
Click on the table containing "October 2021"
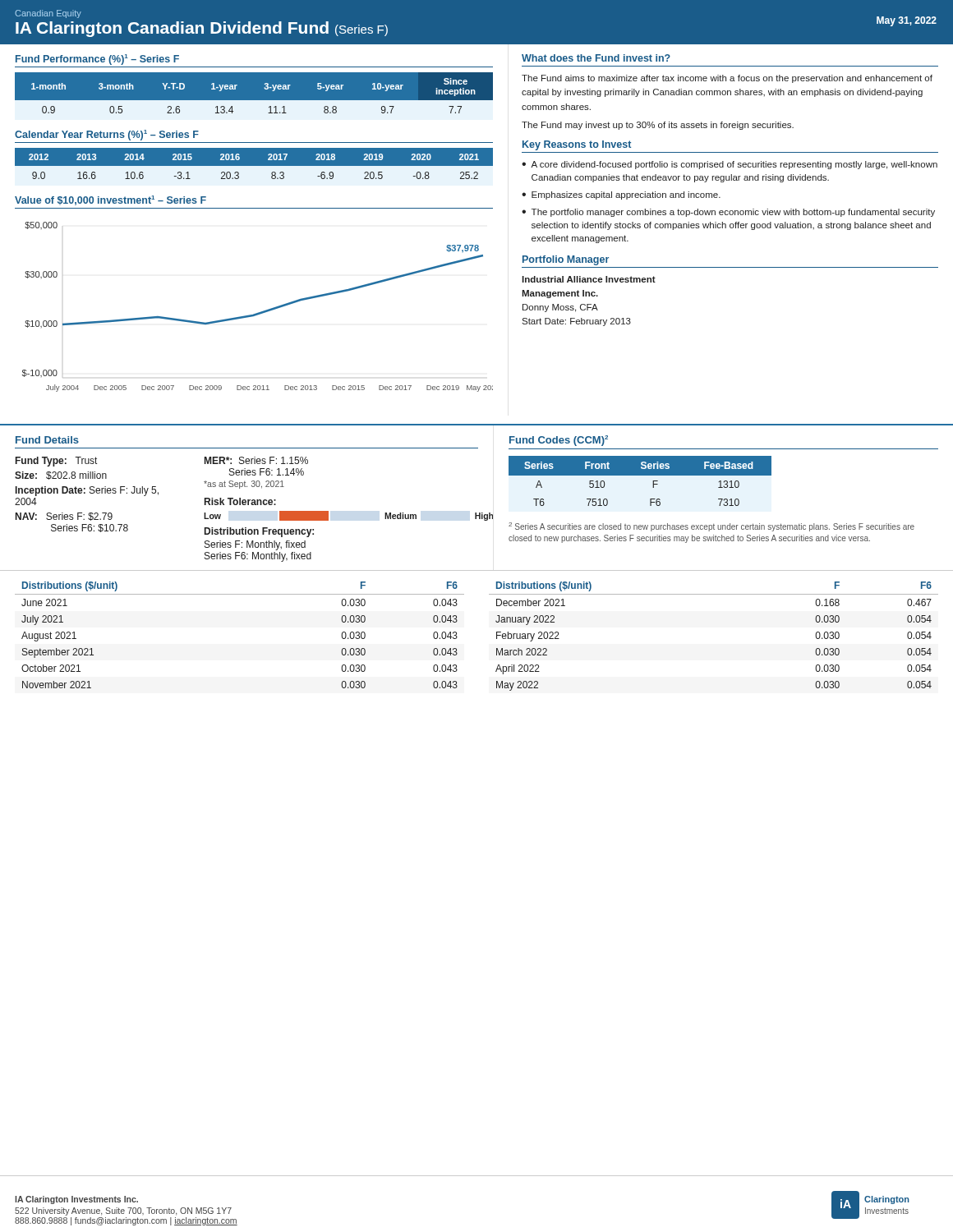click(x=239, y=636)
